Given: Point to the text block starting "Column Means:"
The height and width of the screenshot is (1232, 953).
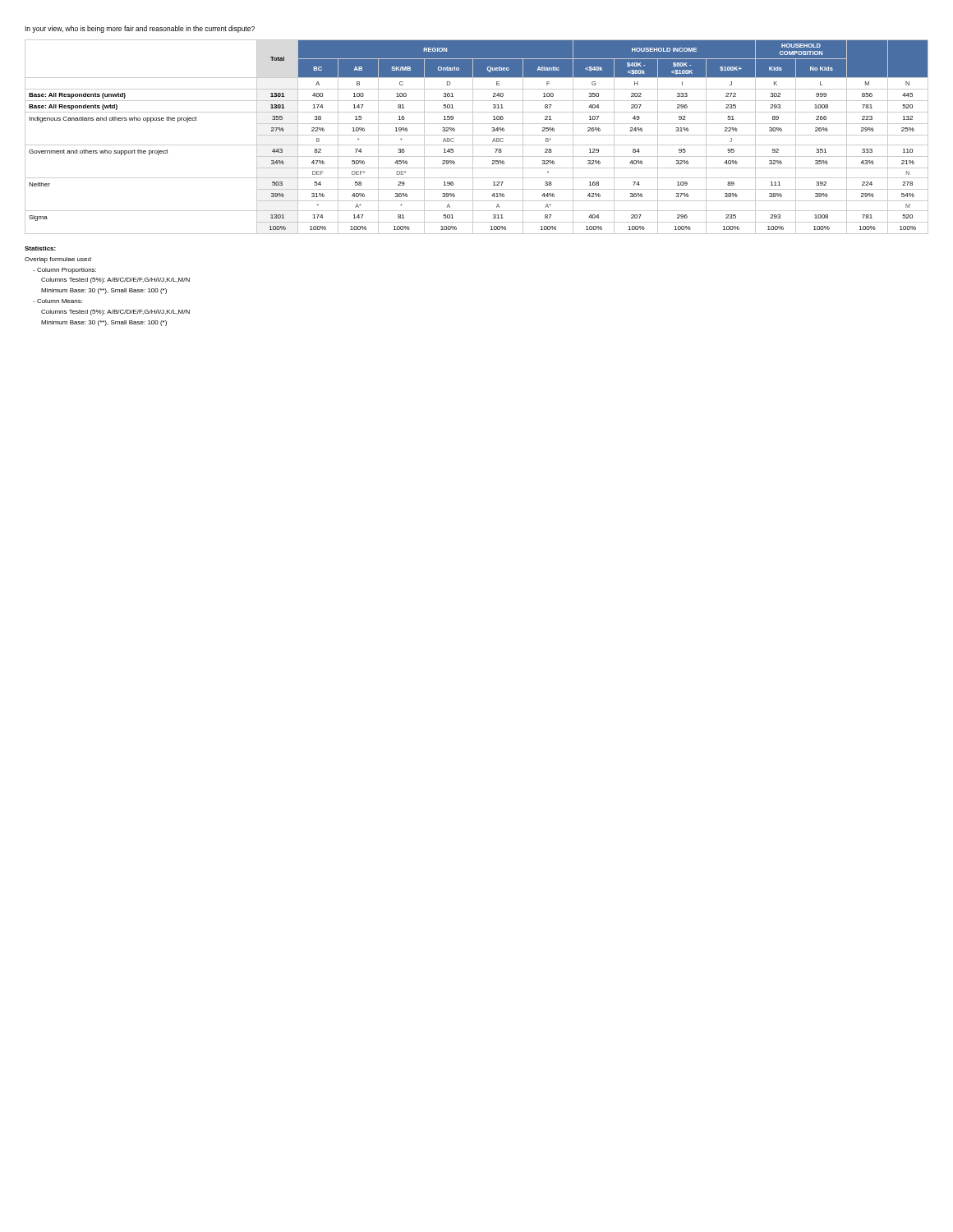Looking at the screenshot, I should point(58,301).
